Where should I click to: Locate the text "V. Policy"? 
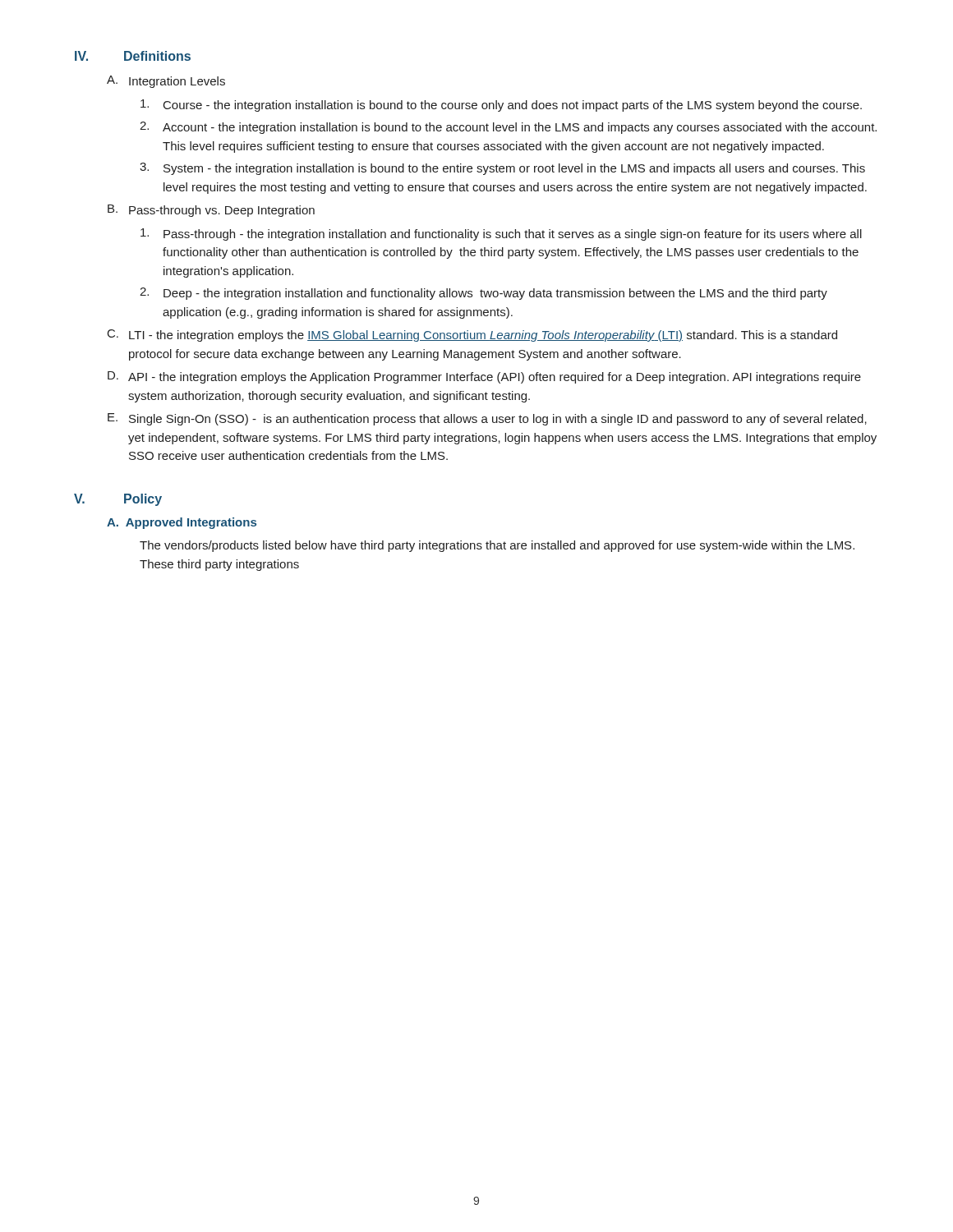(x=118, y=499)
